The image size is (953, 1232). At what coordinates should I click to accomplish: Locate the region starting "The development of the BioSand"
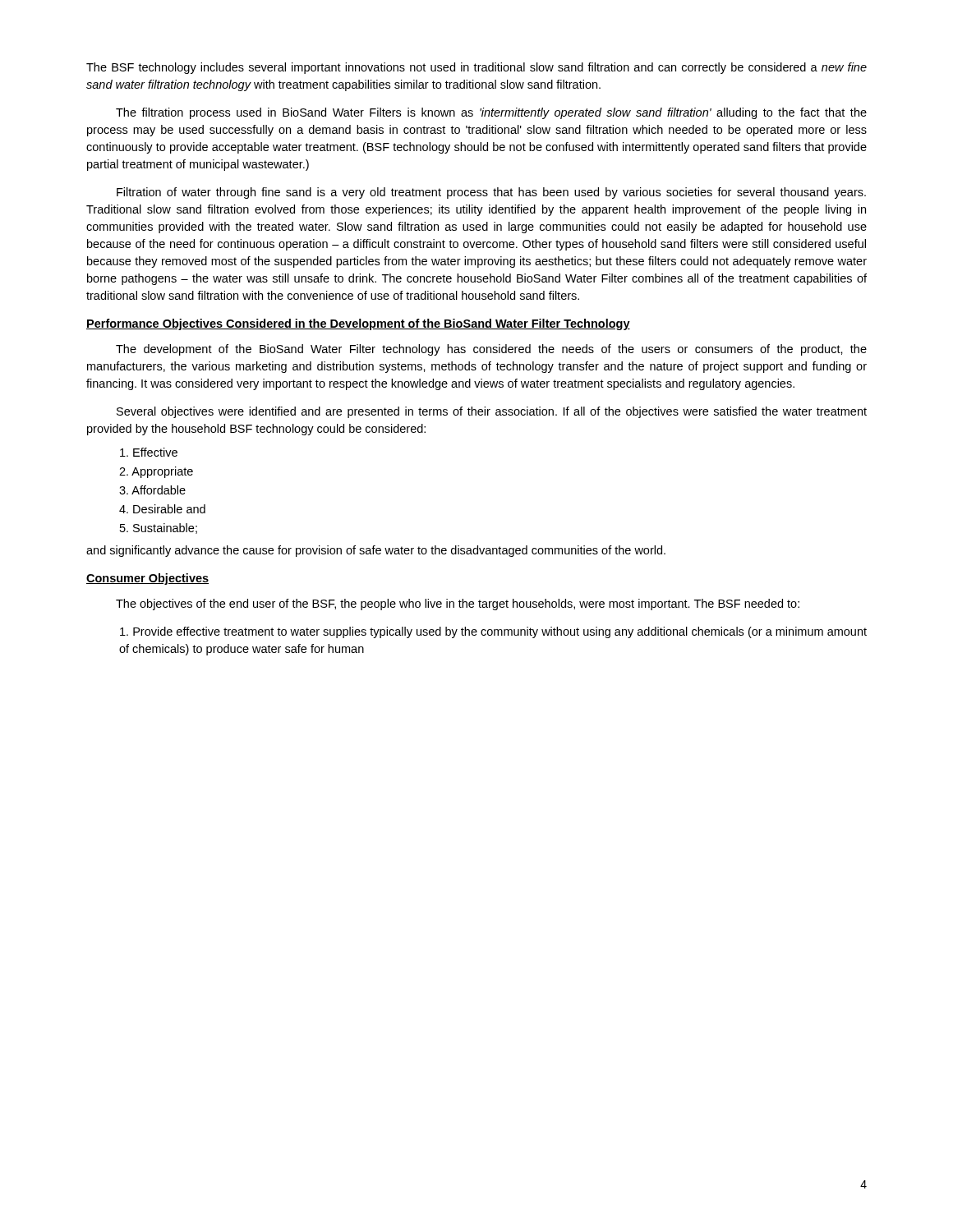476,367
